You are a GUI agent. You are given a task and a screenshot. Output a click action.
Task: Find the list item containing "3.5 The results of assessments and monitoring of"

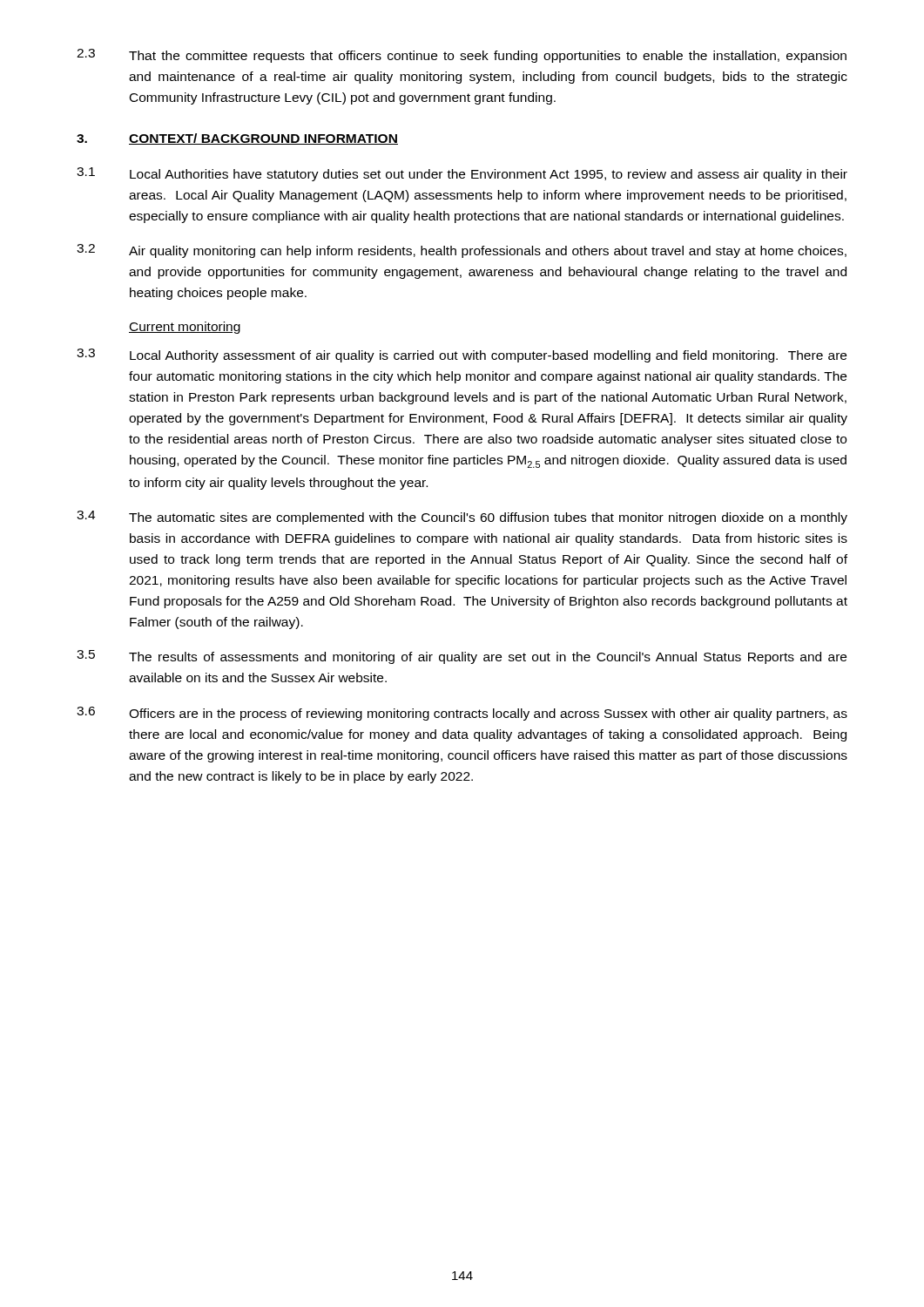pyautogui.click(x=462, y=668)
